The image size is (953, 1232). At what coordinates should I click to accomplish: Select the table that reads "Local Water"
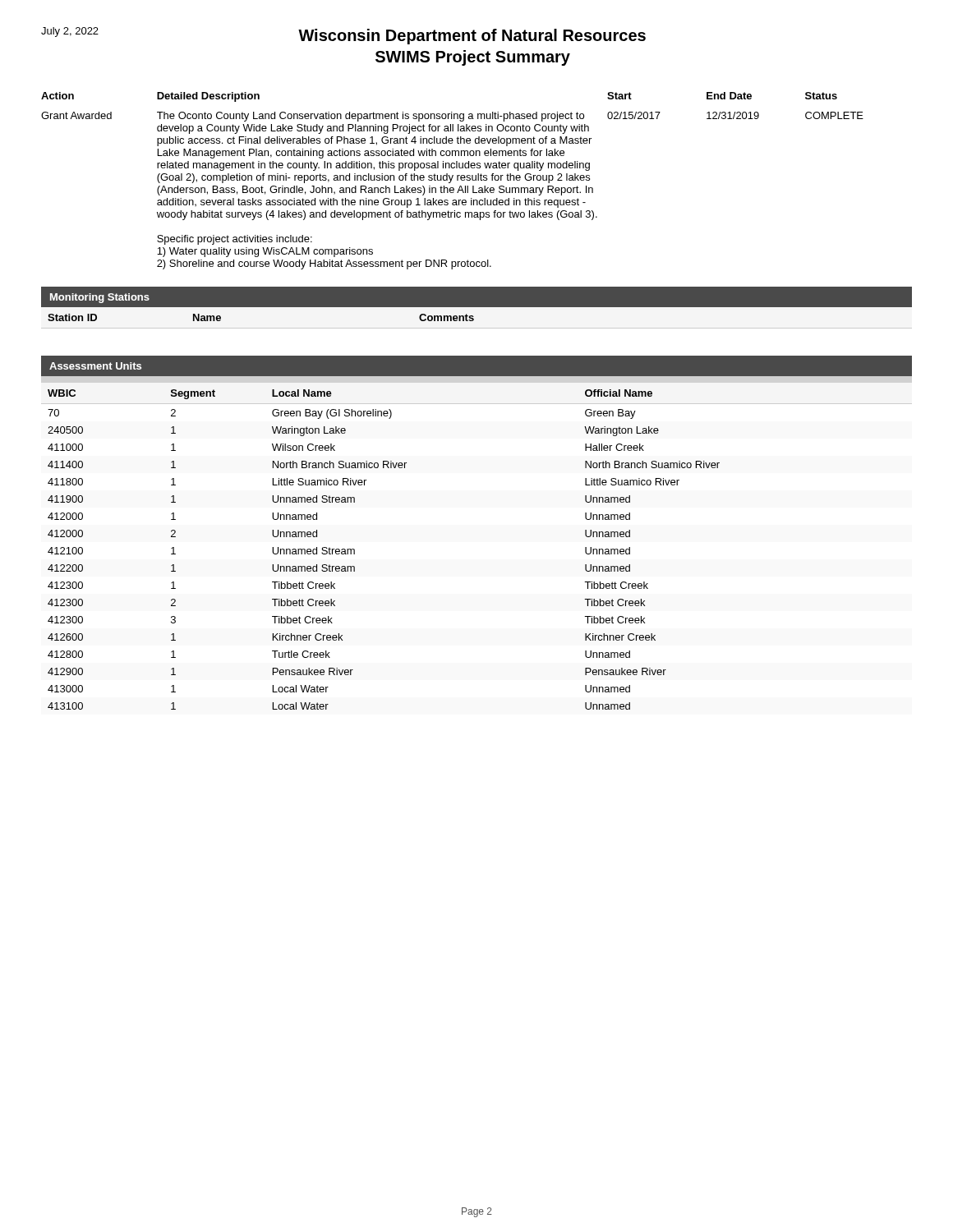[476, 549]
